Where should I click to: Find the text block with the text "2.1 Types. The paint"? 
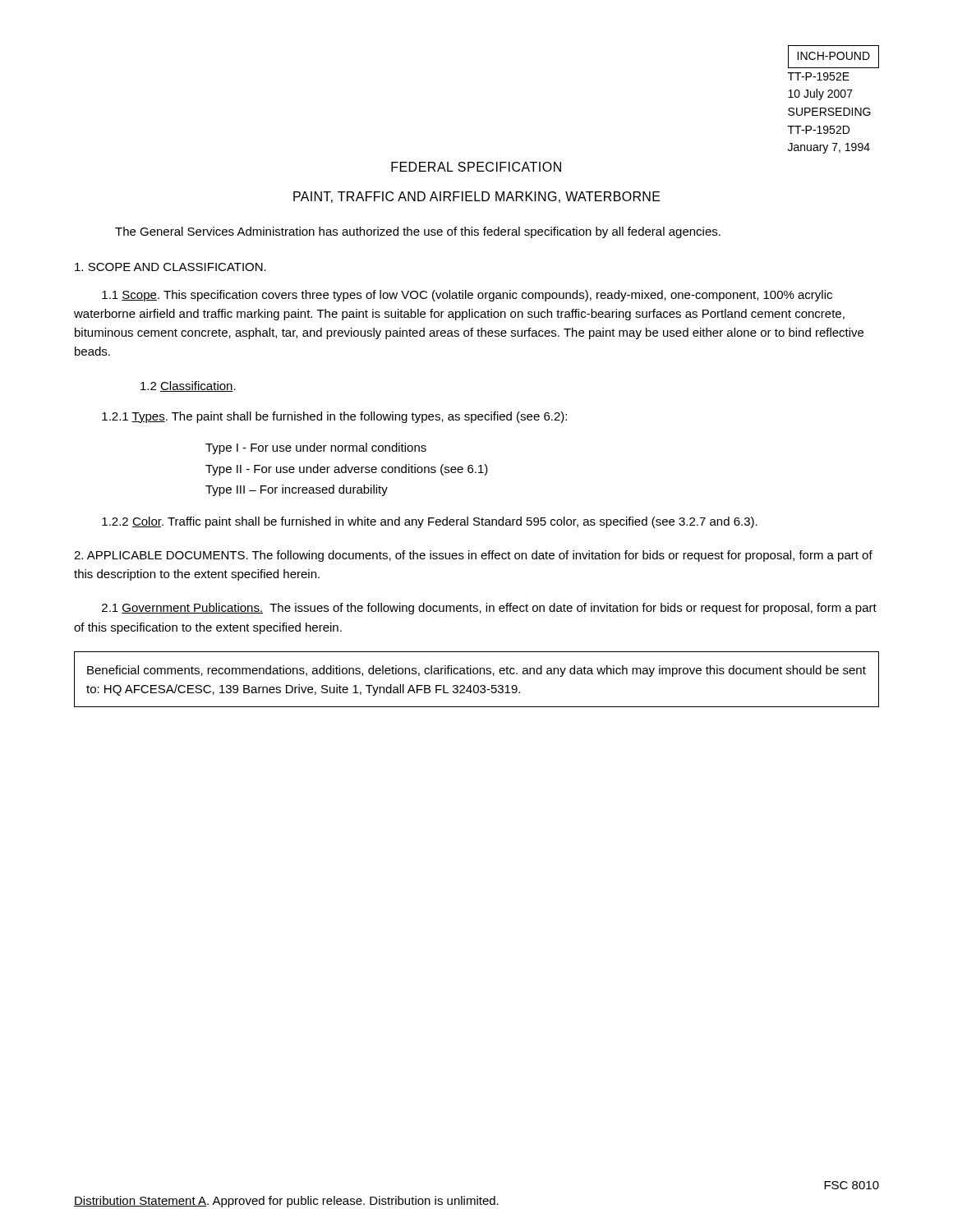(x=321, y=416)
